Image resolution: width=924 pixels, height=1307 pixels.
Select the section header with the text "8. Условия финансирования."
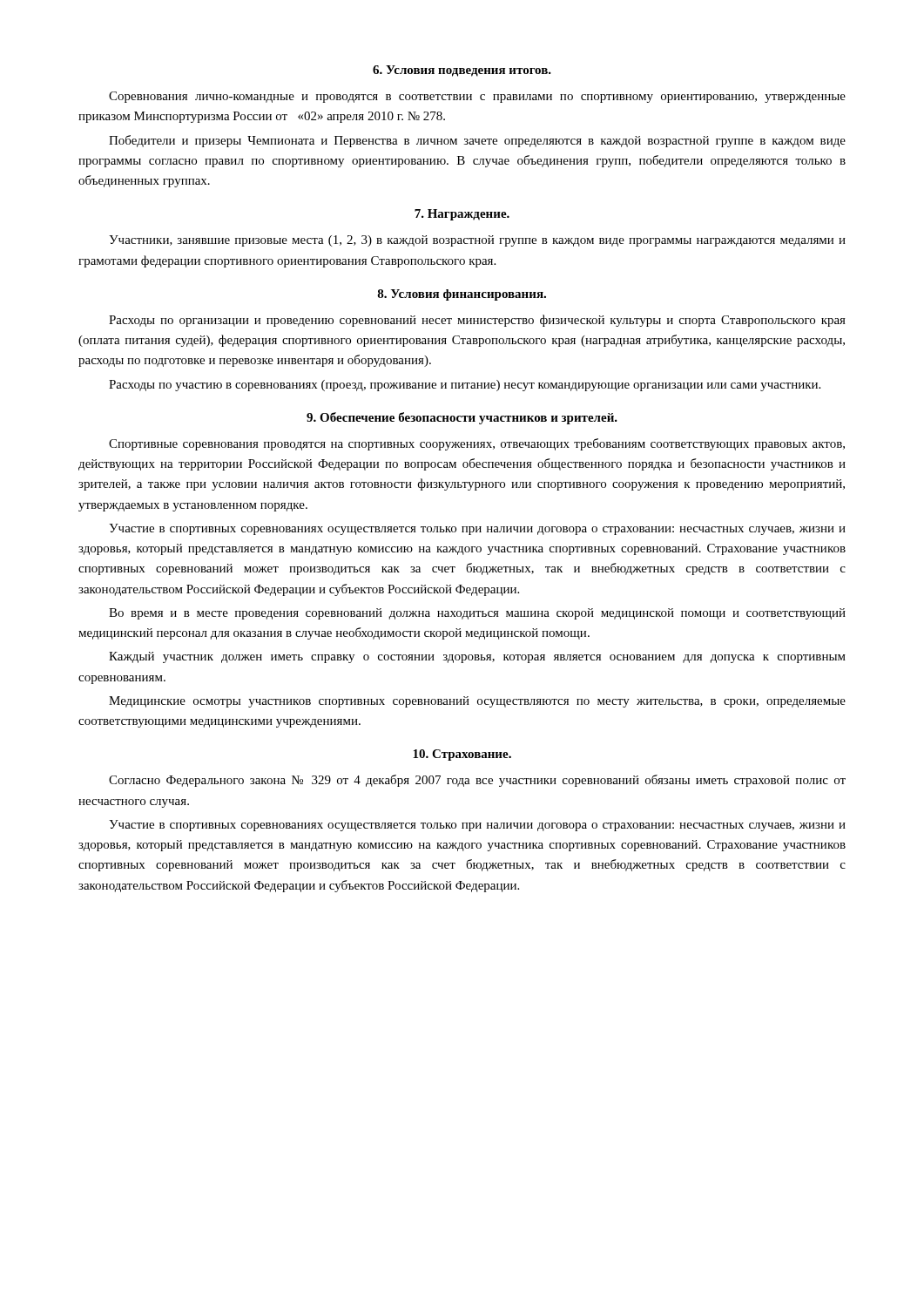tap(462, 293)
